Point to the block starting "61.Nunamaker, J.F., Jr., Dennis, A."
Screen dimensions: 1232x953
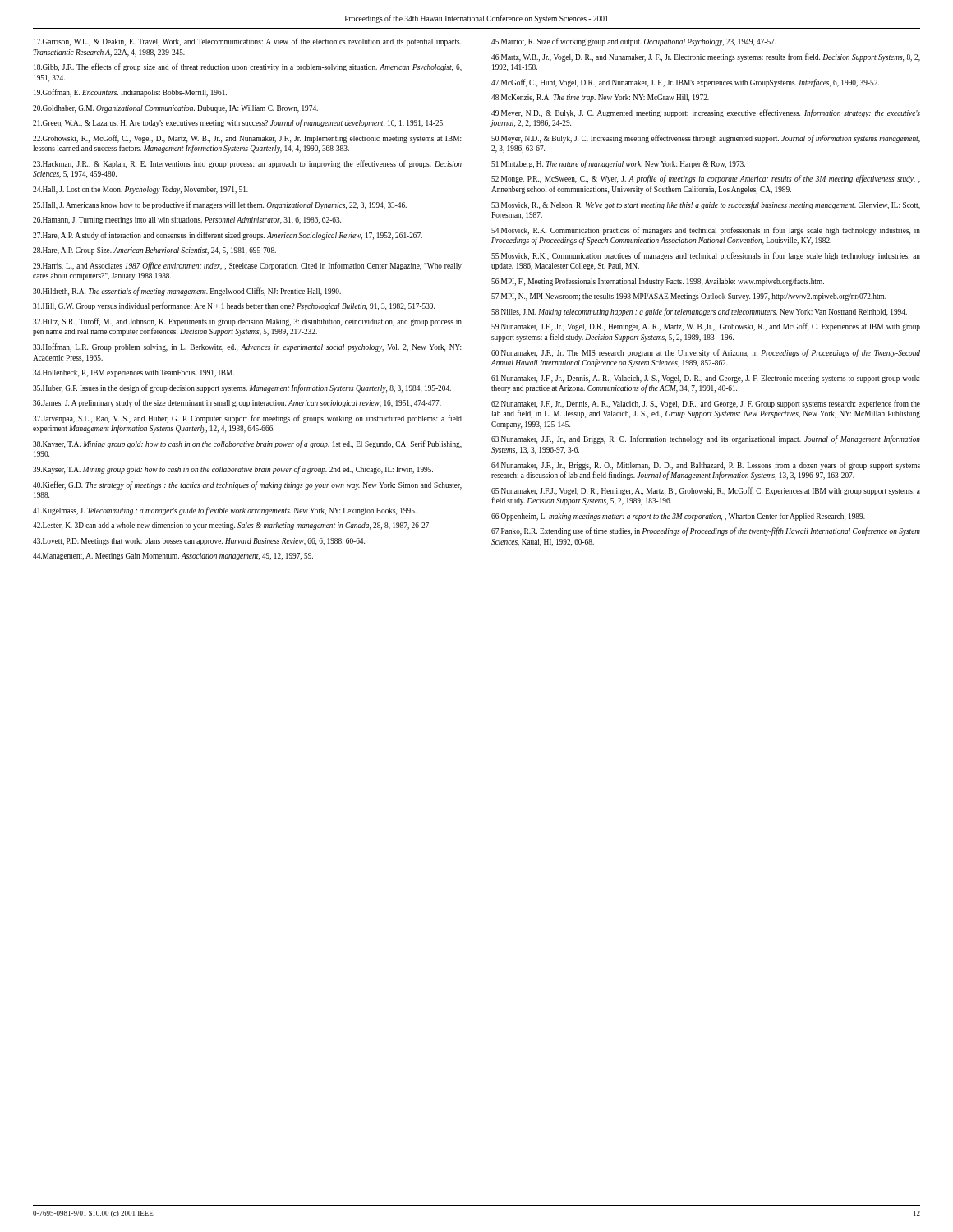click(x=706, y=384)
